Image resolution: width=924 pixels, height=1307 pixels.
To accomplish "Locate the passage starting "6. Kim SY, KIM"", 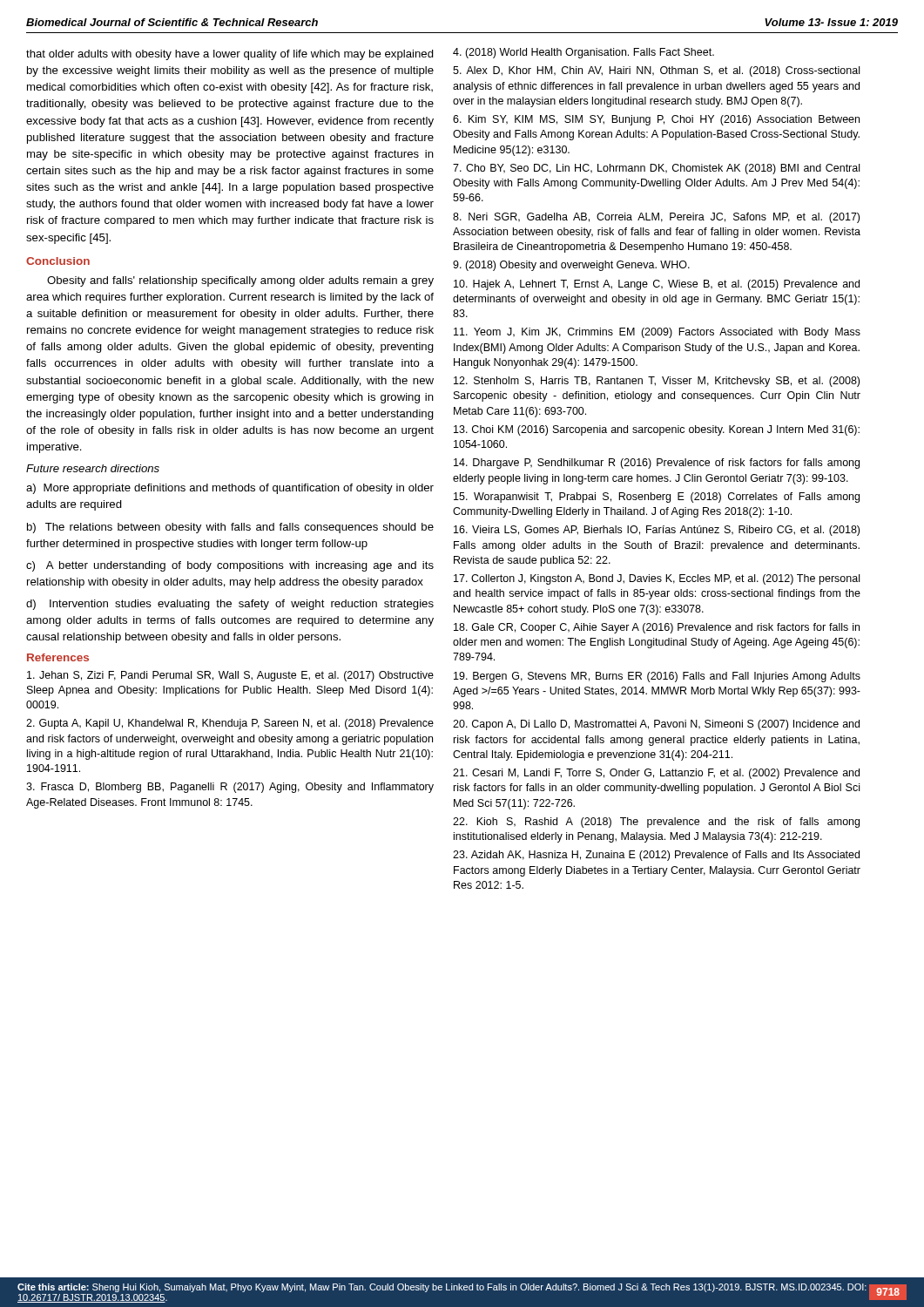I will tap(657, 134).
